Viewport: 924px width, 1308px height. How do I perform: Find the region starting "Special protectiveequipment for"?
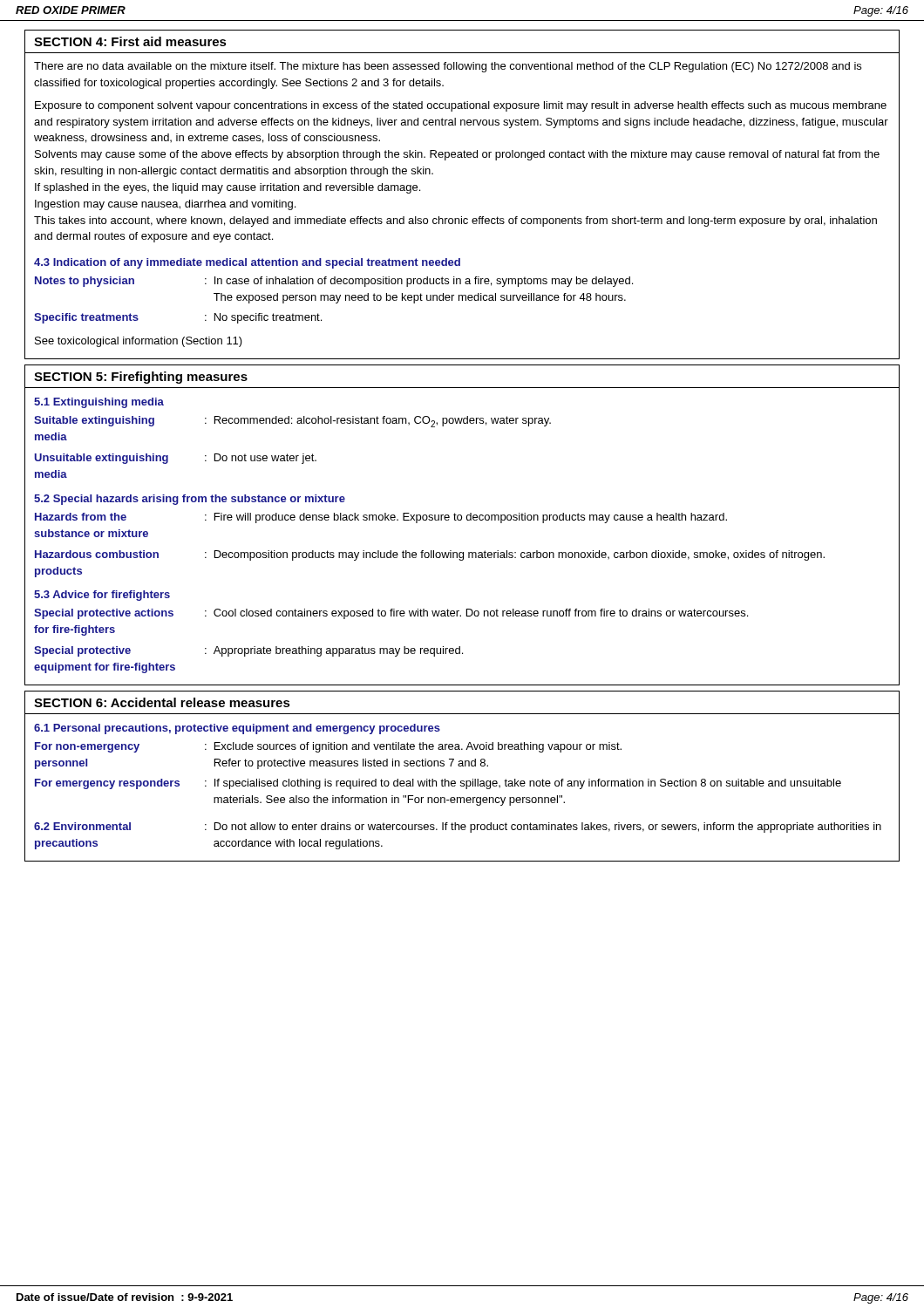[x=462, y=659]
